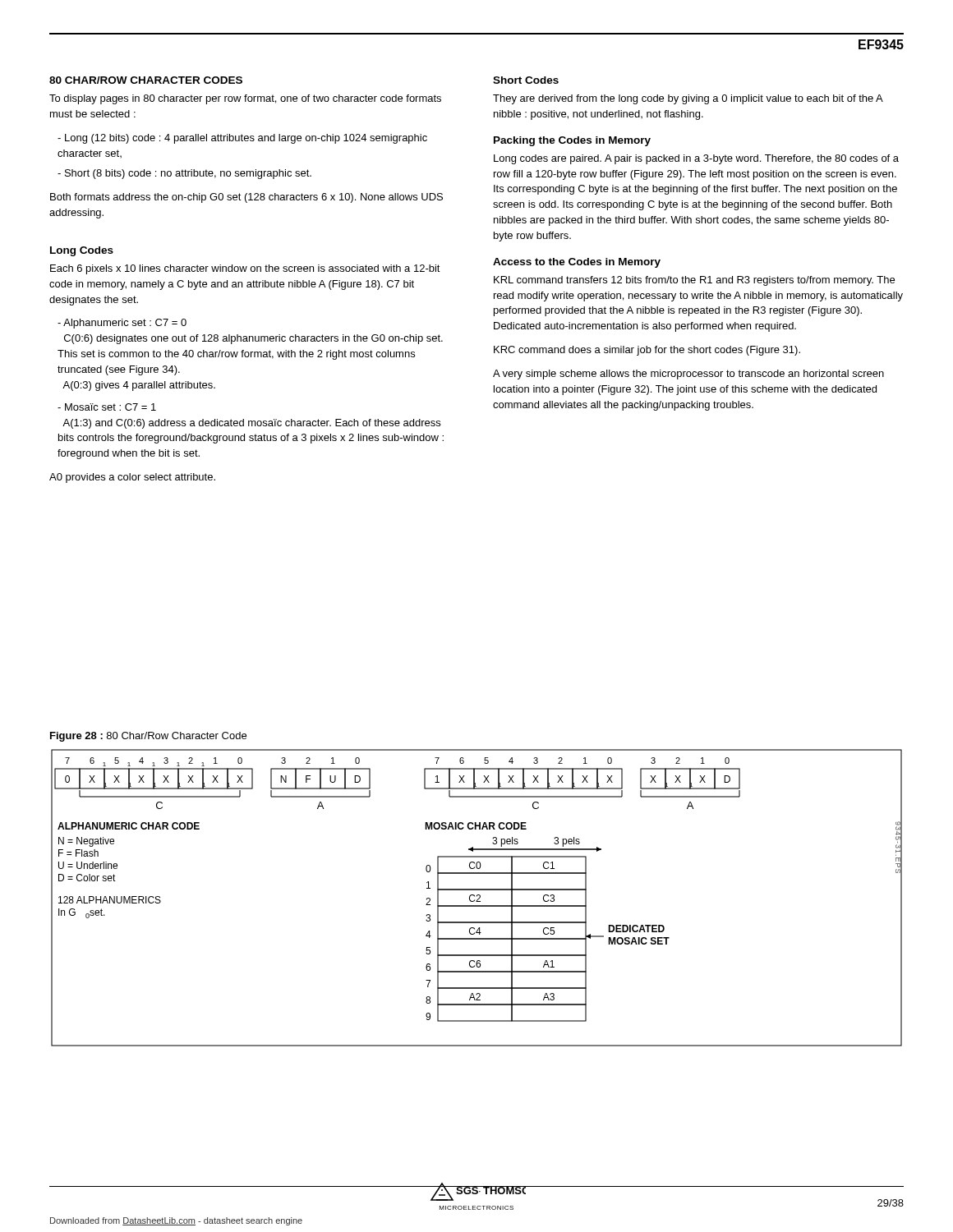Find the element starting "Access to the Codes in Memory"
Image resolution: width=953 pixels, height=1232 pixels.
(x=577, y=261)
